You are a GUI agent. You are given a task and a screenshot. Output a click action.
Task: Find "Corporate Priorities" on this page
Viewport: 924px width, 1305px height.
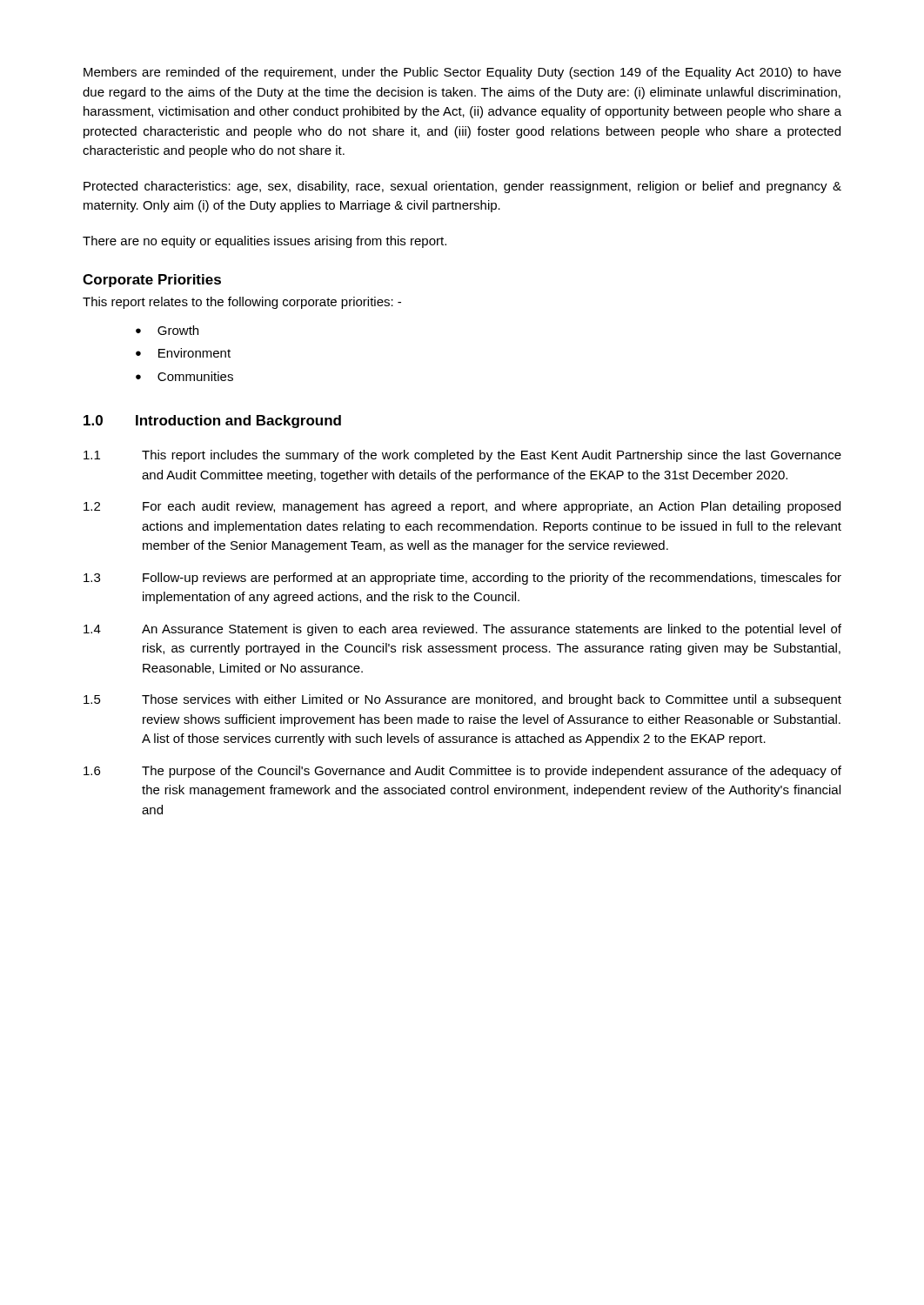[x=152, y=280]
